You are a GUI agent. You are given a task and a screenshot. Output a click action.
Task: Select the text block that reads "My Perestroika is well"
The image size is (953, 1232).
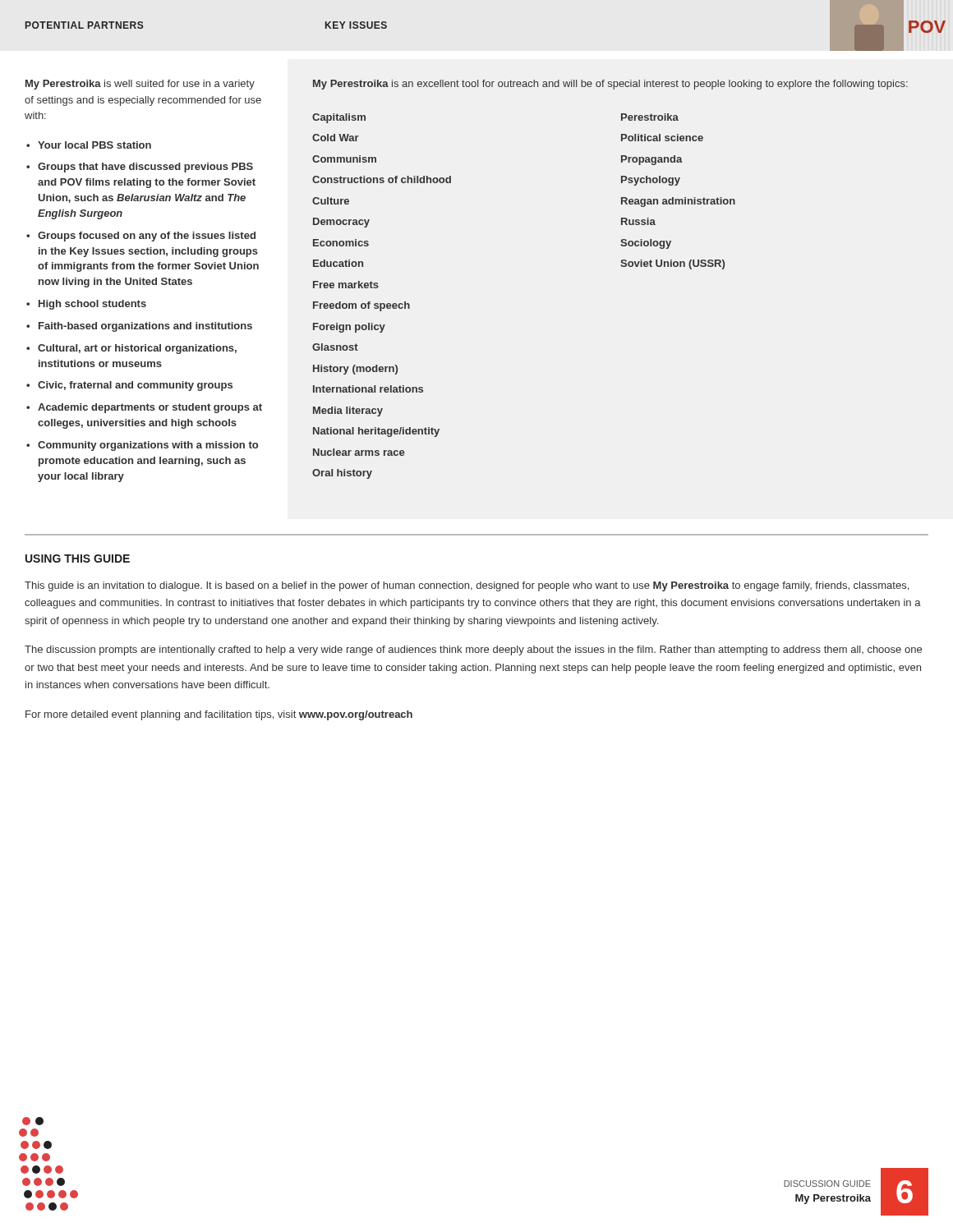click(x=143, y=99)
